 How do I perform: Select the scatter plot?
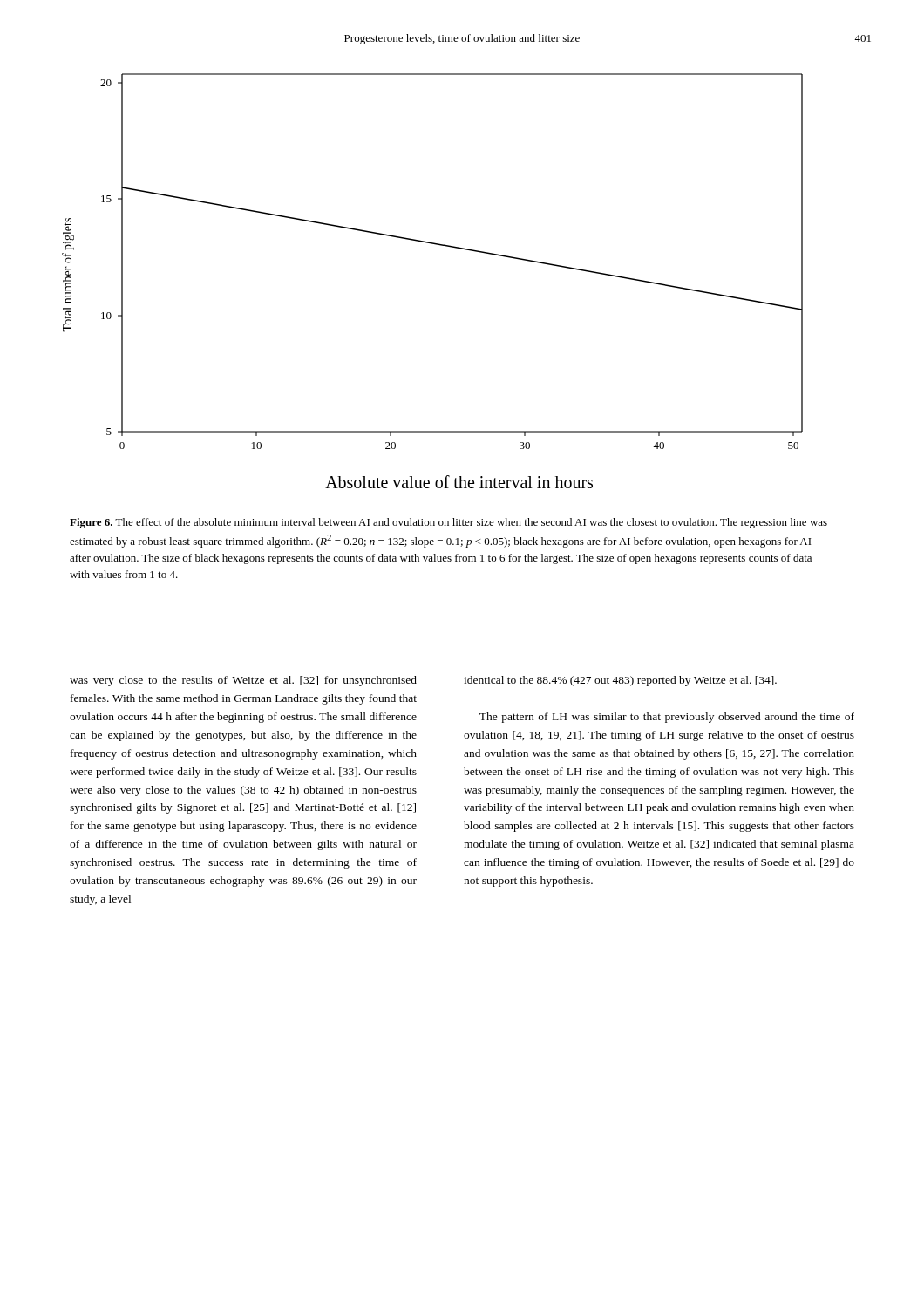445,281
